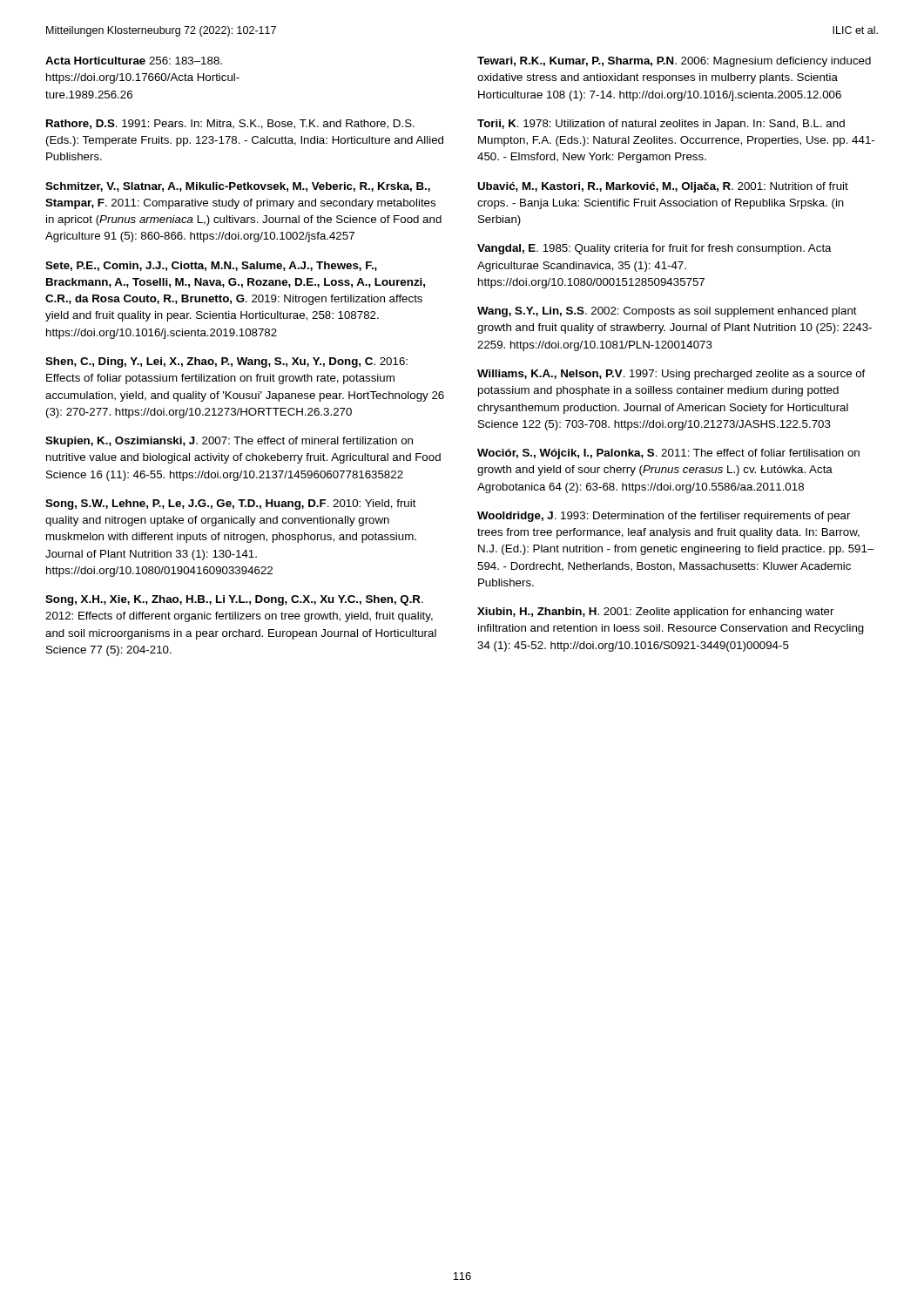924x1307 pixels.
Task: Find the element starting "Wang, S.Y., Lin, S.S. 2002: Composts as soil"
Action: point(675,328)
